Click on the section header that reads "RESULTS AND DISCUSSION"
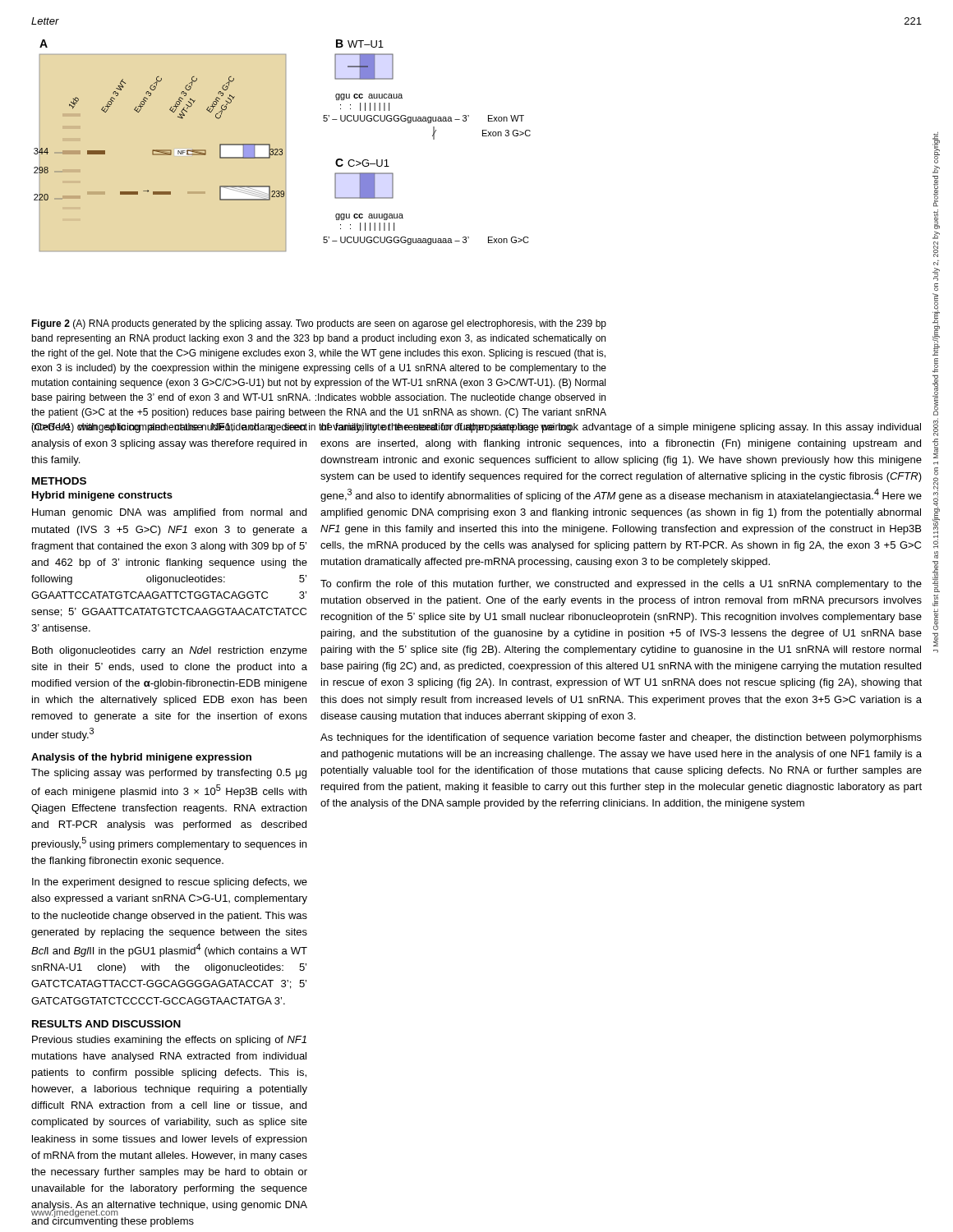This screenshot has width=953, height=1232. [106, 1024]
